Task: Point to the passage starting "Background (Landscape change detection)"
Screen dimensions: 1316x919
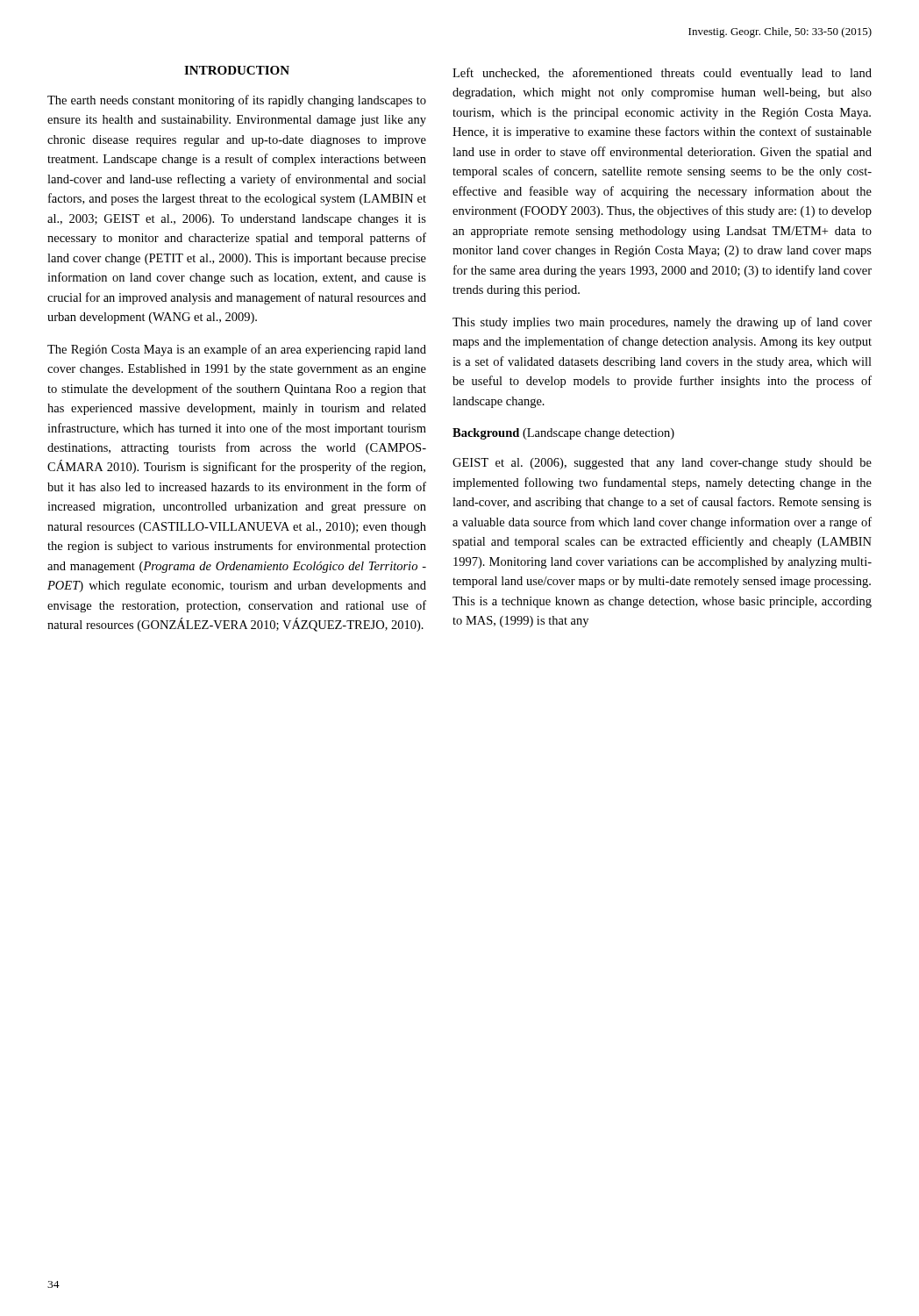Action: pyautogui.click(x=563, y=433)
